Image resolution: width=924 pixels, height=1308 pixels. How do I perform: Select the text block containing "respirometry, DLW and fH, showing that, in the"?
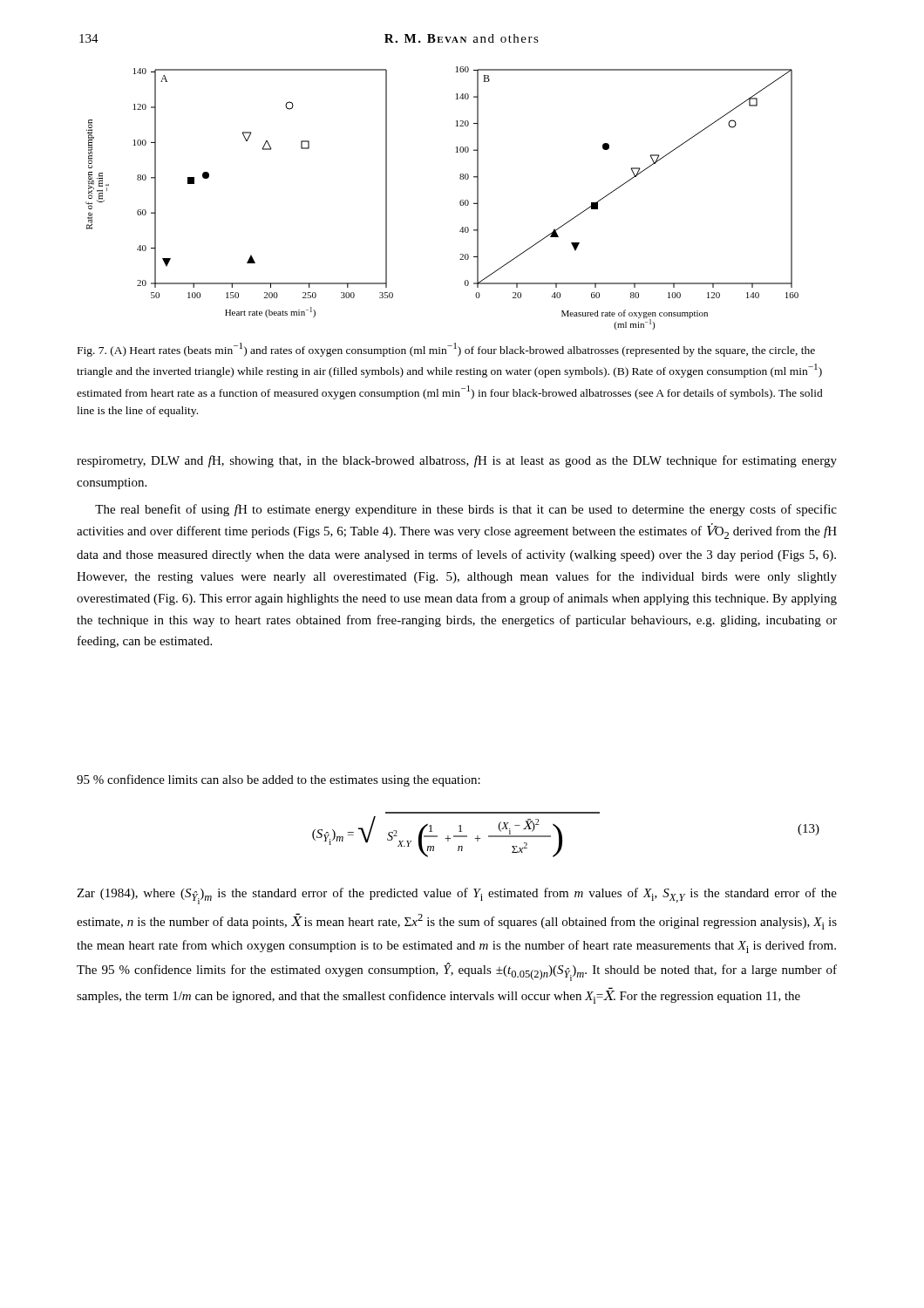(x=457, y=471)
